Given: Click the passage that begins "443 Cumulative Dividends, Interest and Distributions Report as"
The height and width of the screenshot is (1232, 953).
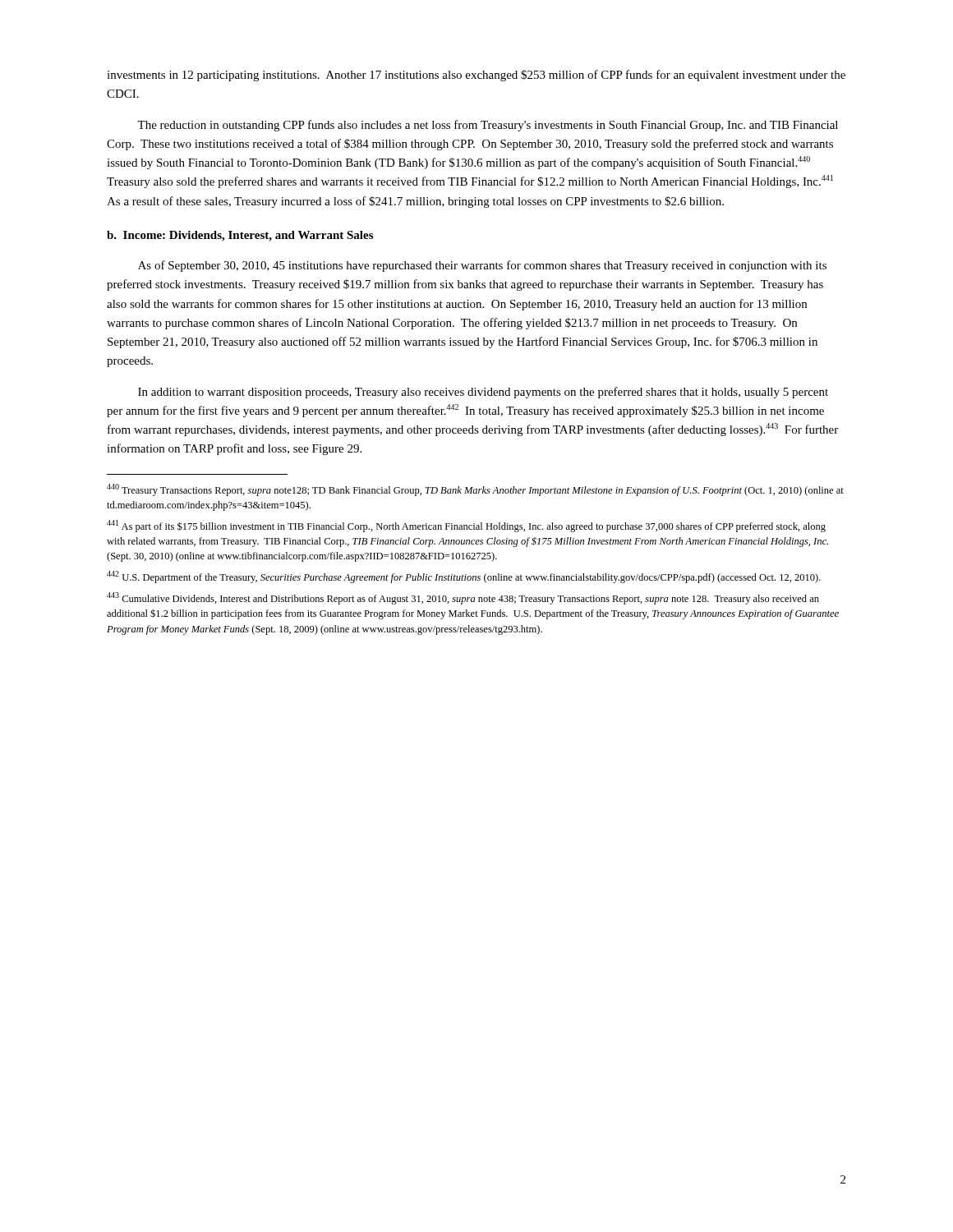Looking at the screenshot, I should 476,614.
